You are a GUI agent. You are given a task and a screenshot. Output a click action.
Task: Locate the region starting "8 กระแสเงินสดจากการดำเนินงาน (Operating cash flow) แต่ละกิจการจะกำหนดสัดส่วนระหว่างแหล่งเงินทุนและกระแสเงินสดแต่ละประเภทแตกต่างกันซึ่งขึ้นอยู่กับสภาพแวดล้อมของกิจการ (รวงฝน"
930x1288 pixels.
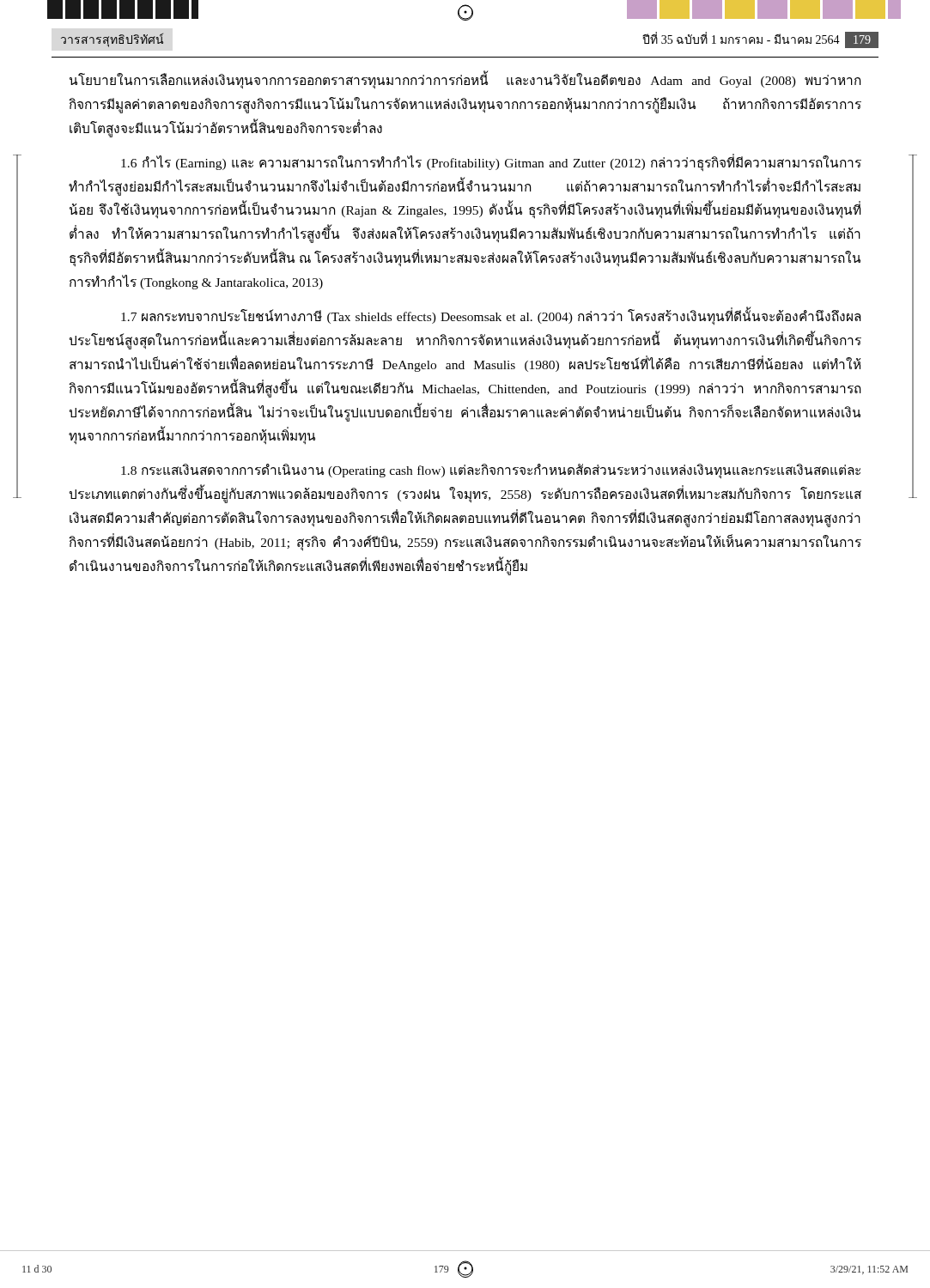click(465, 518)
